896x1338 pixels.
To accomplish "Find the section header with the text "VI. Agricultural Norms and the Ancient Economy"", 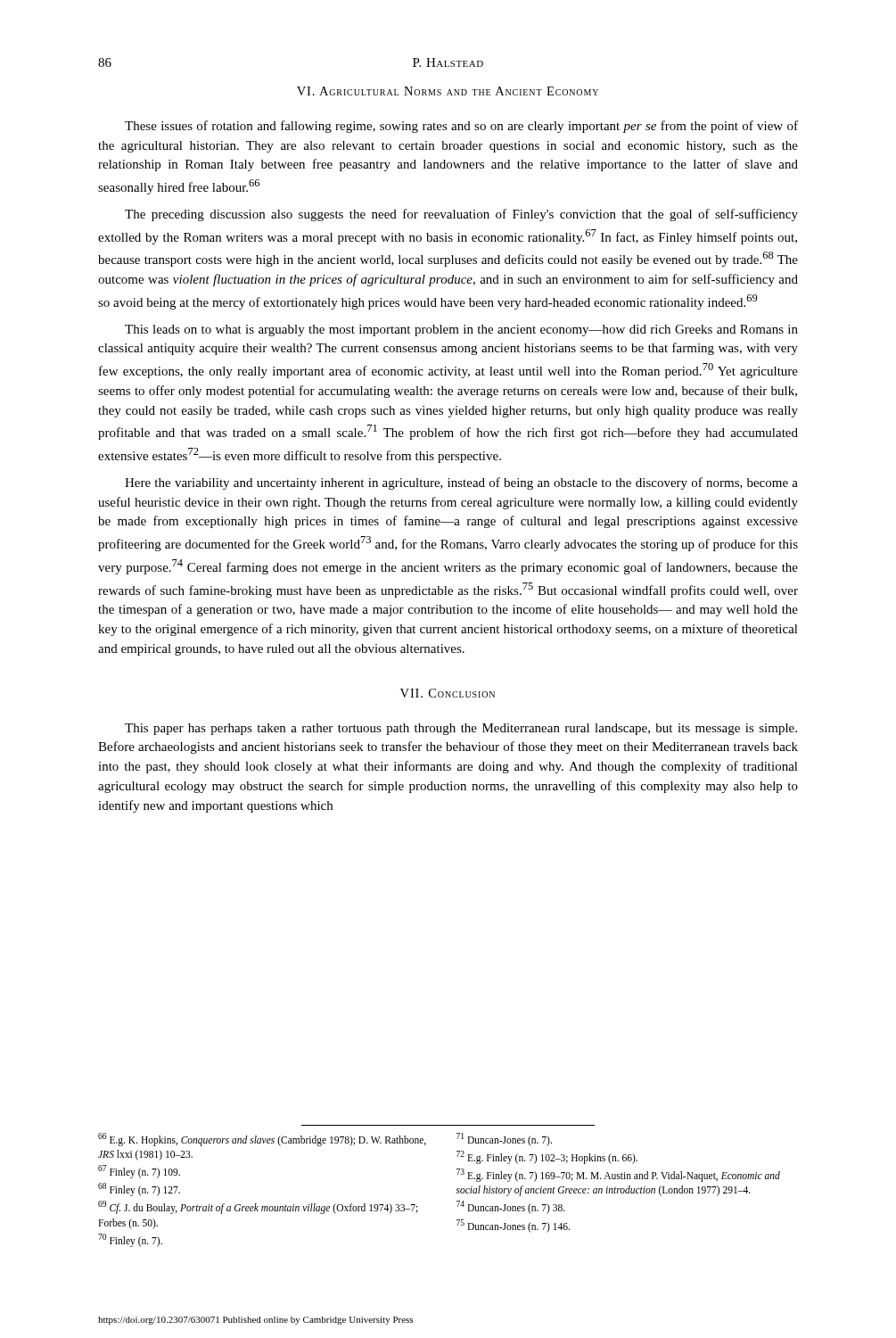I will 448,91.
